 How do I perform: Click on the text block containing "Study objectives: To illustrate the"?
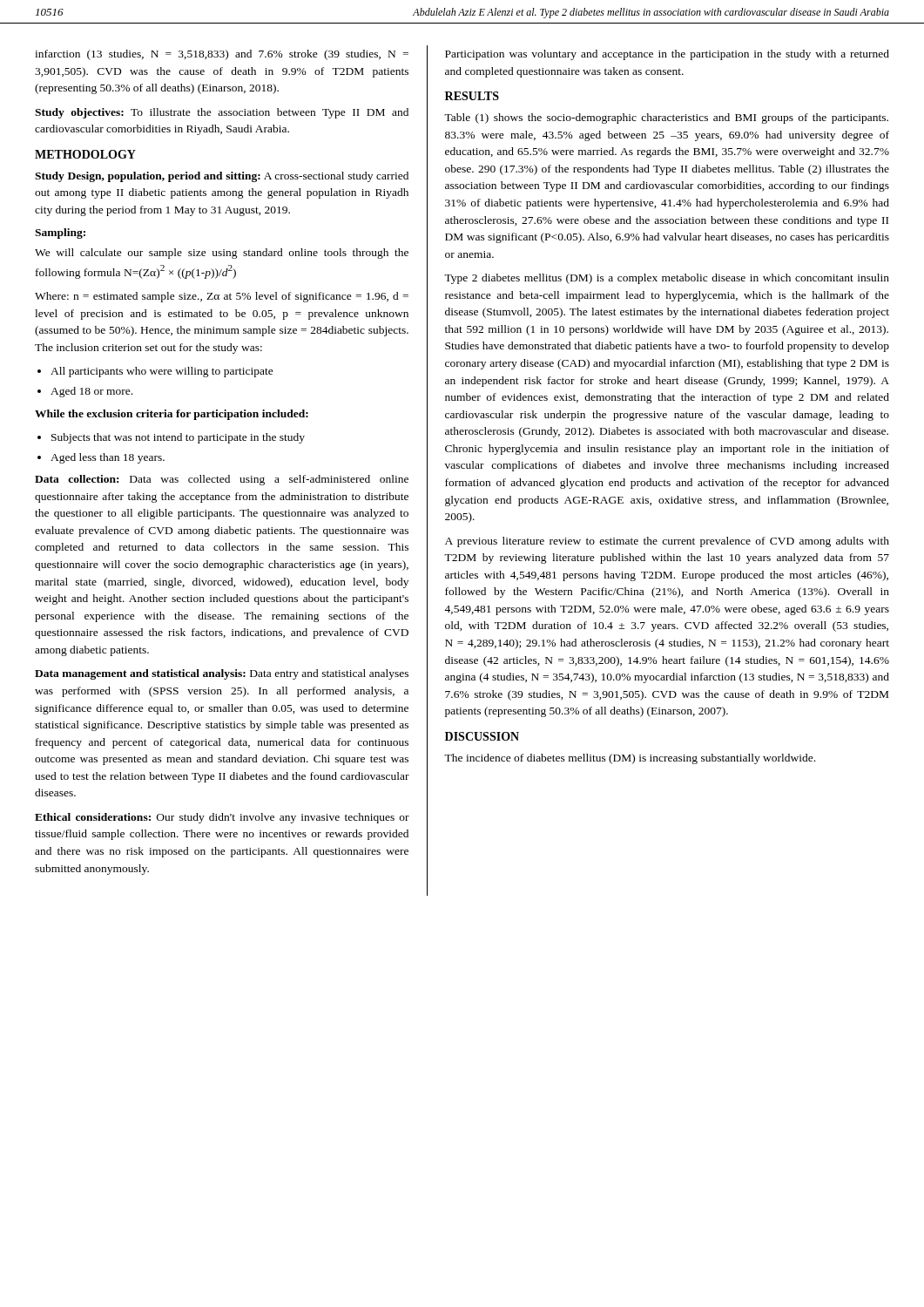[222, 120]
